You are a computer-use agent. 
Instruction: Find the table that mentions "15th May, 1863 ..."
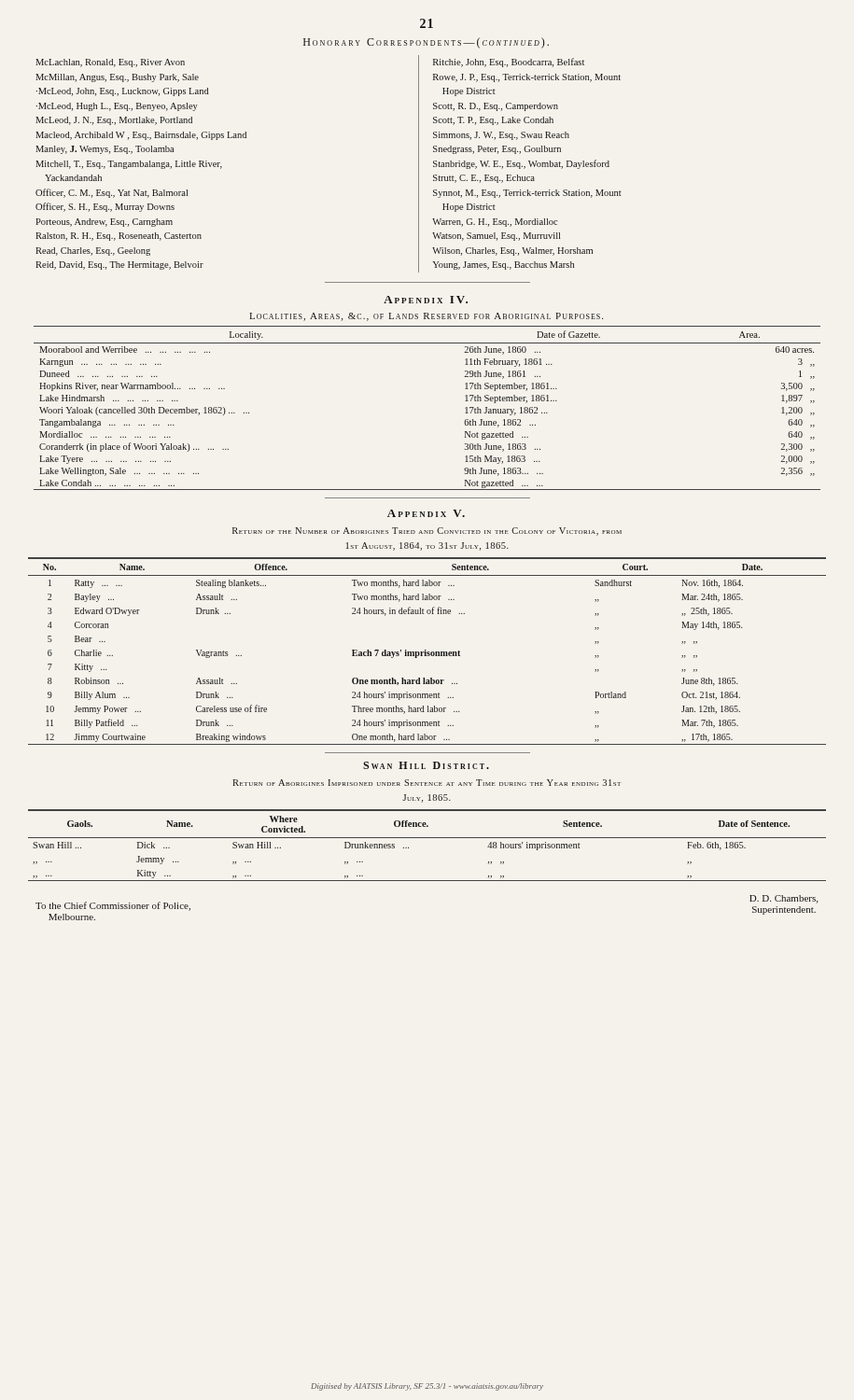coord(427,408)
